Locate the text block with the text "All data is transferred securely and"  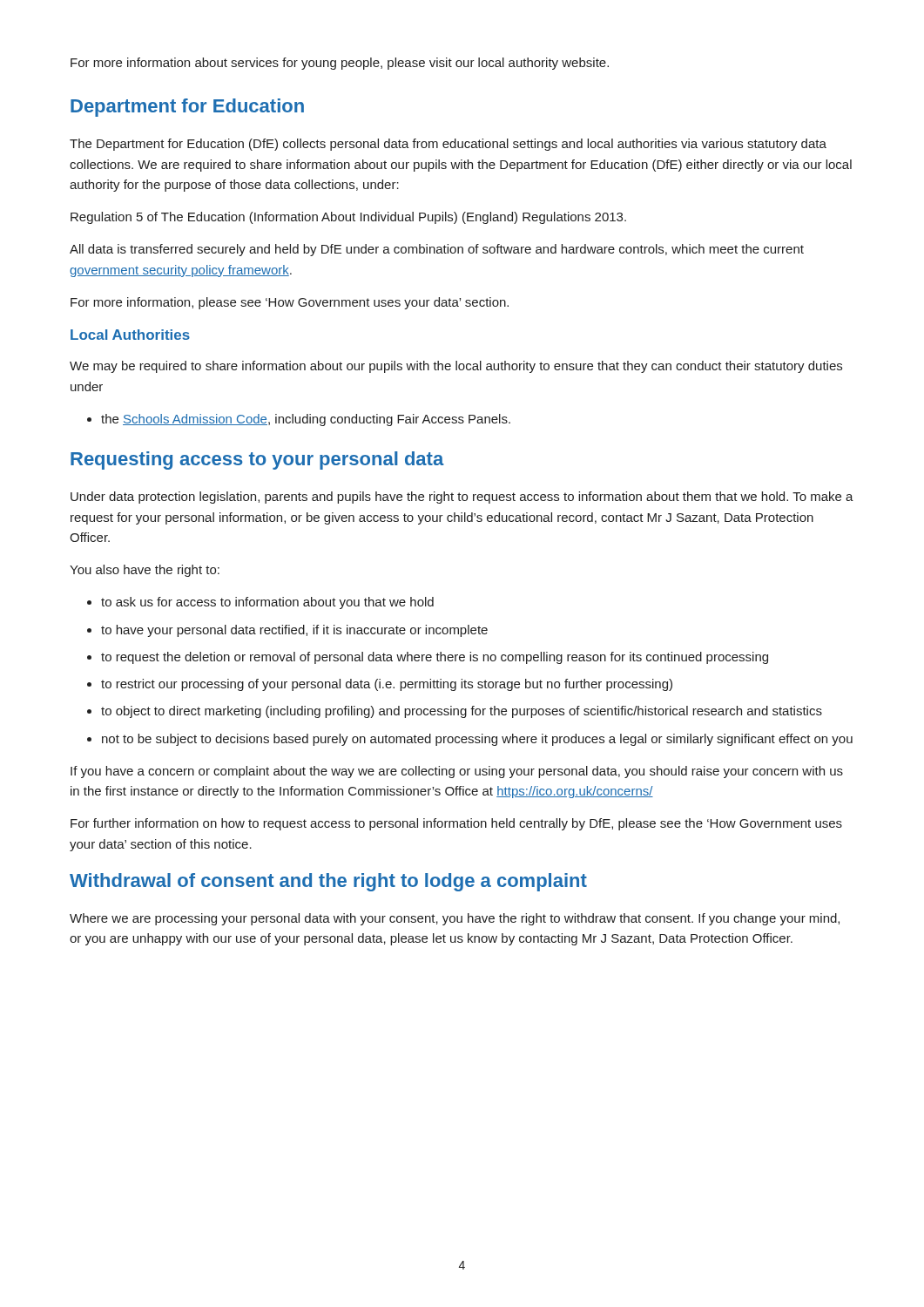[x=462, y=259]
